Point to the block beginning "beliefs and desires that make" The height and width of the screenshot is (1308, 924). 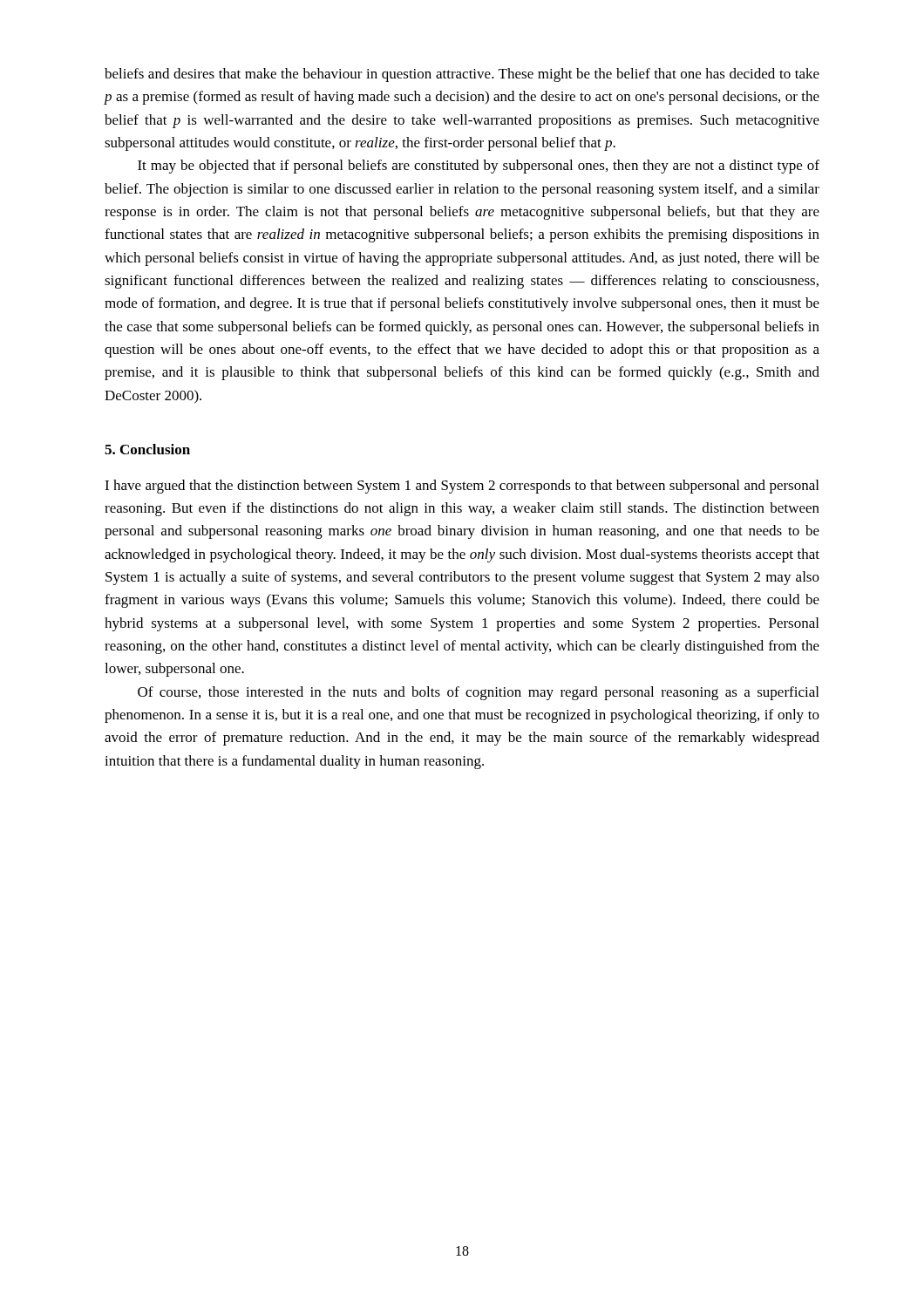tap(462, 235)
